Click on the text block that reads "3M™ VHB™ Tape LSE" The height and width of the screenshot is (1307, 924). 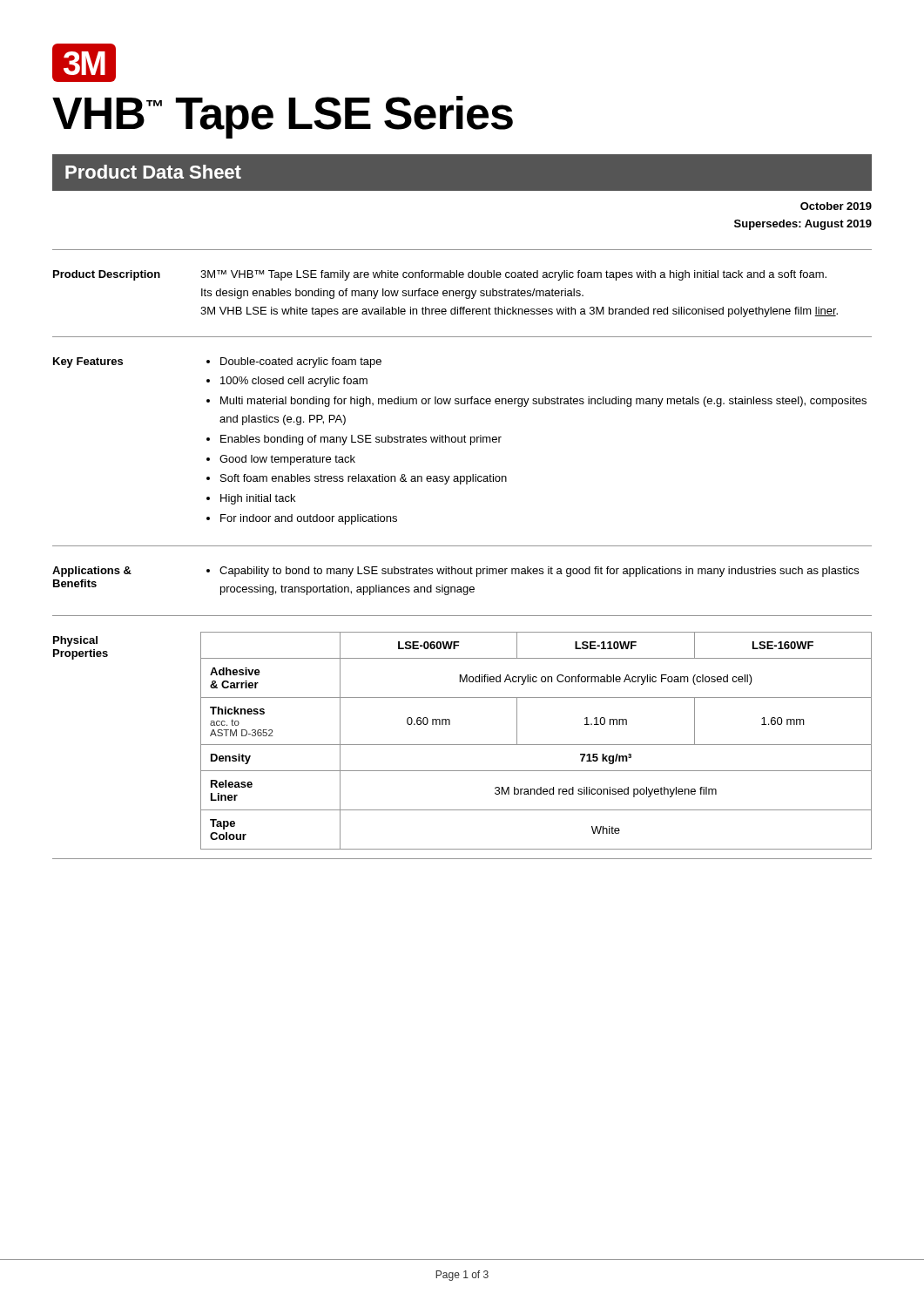tap(520, 292)
